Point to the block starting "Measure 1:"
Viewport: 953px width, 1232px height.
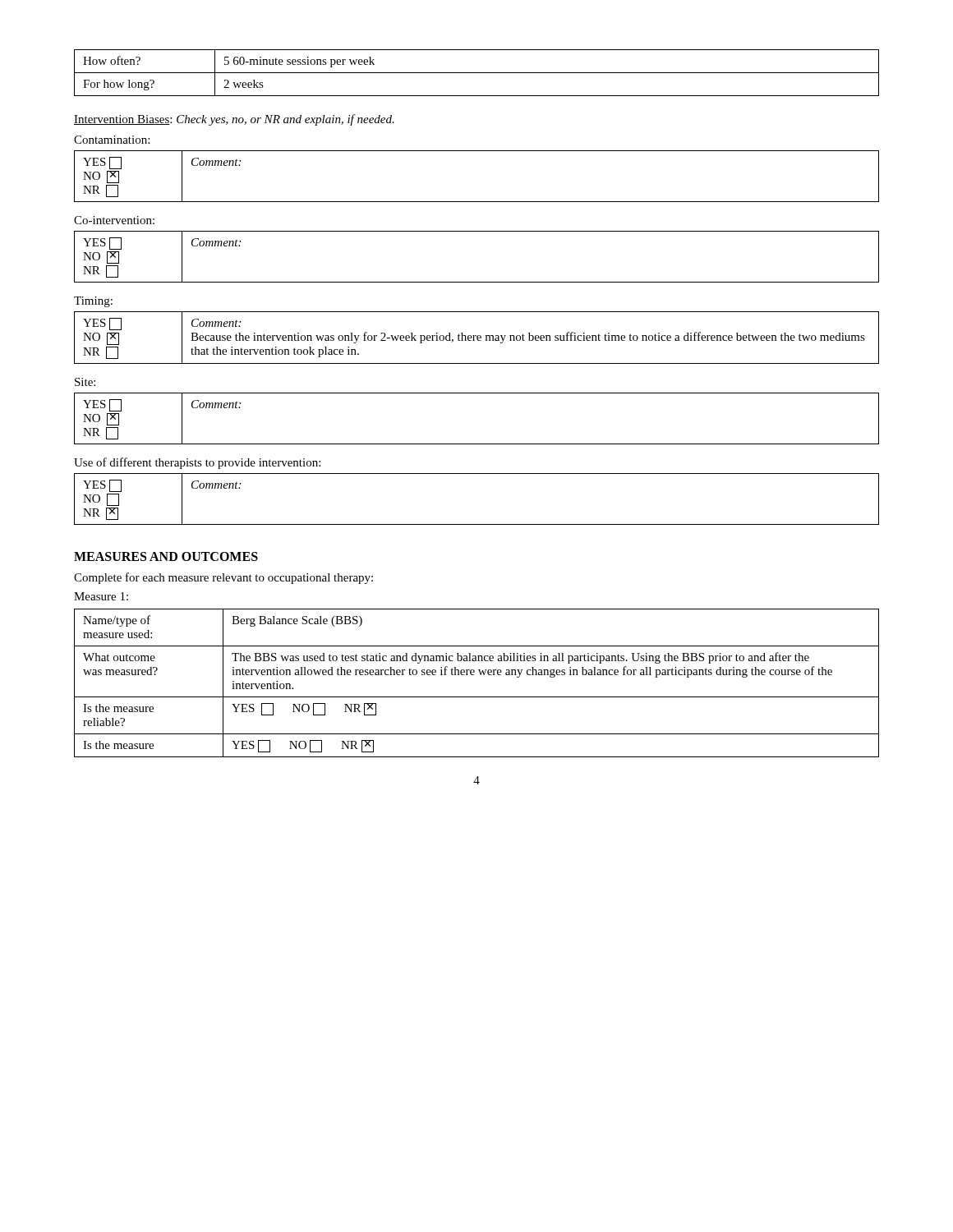[101, 596]
